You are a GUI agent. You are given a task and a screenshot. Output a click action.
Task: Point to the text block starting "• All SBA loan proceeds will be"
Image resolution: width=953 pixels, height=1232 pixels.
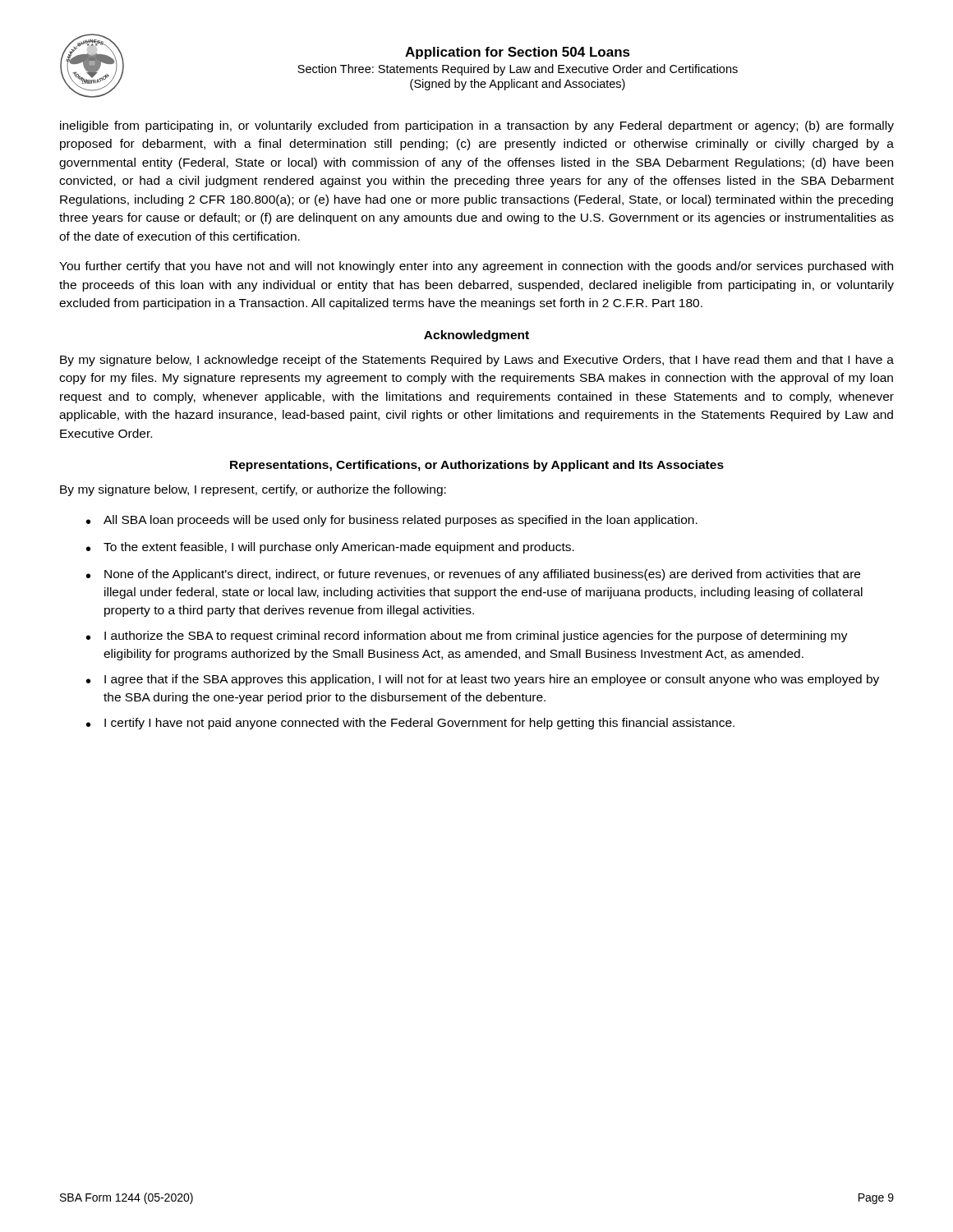pyautogui.click(x=490, y=521)
